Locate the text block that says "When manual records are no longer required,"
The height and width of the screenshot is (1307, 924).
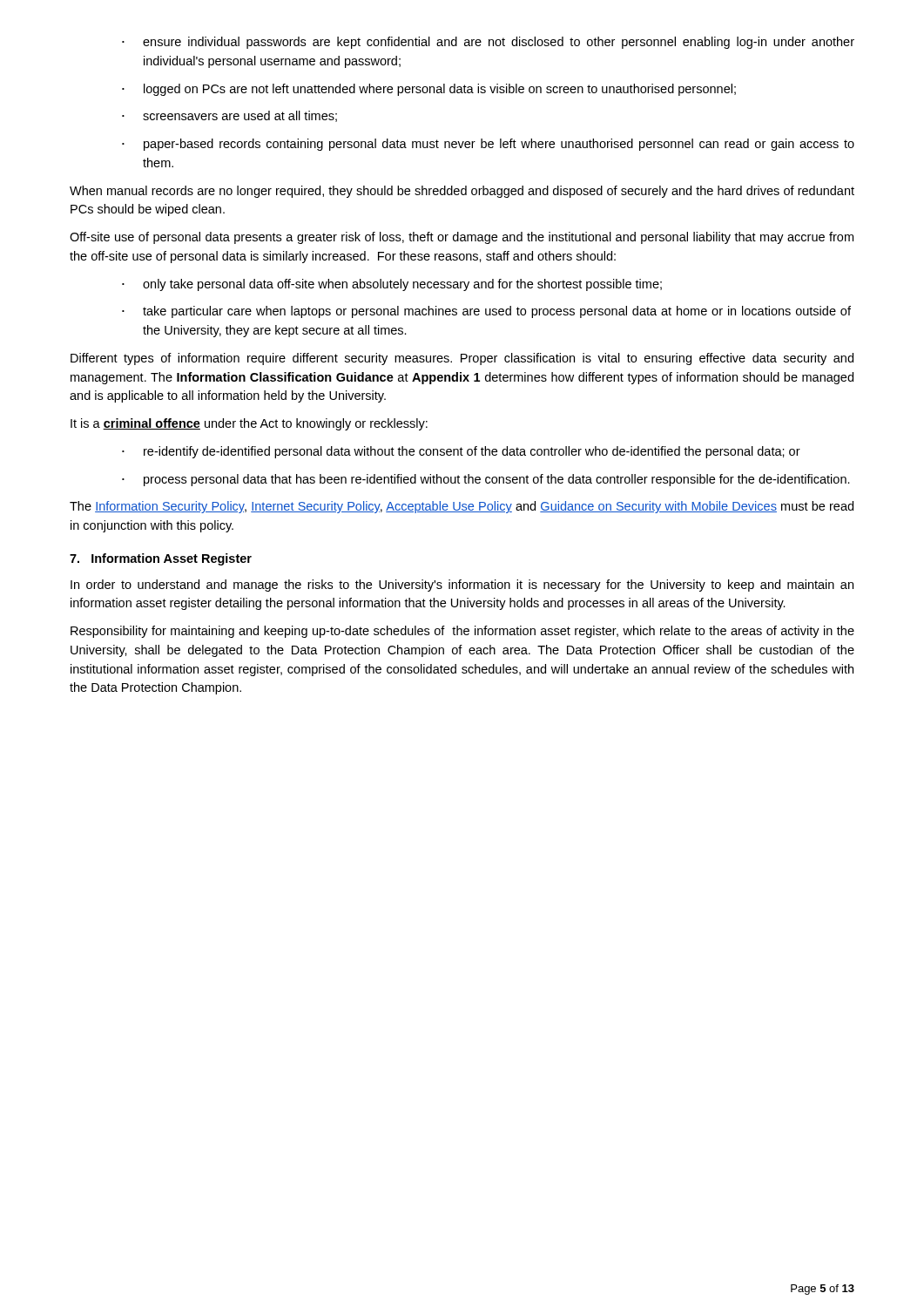[x=462, y=201]
